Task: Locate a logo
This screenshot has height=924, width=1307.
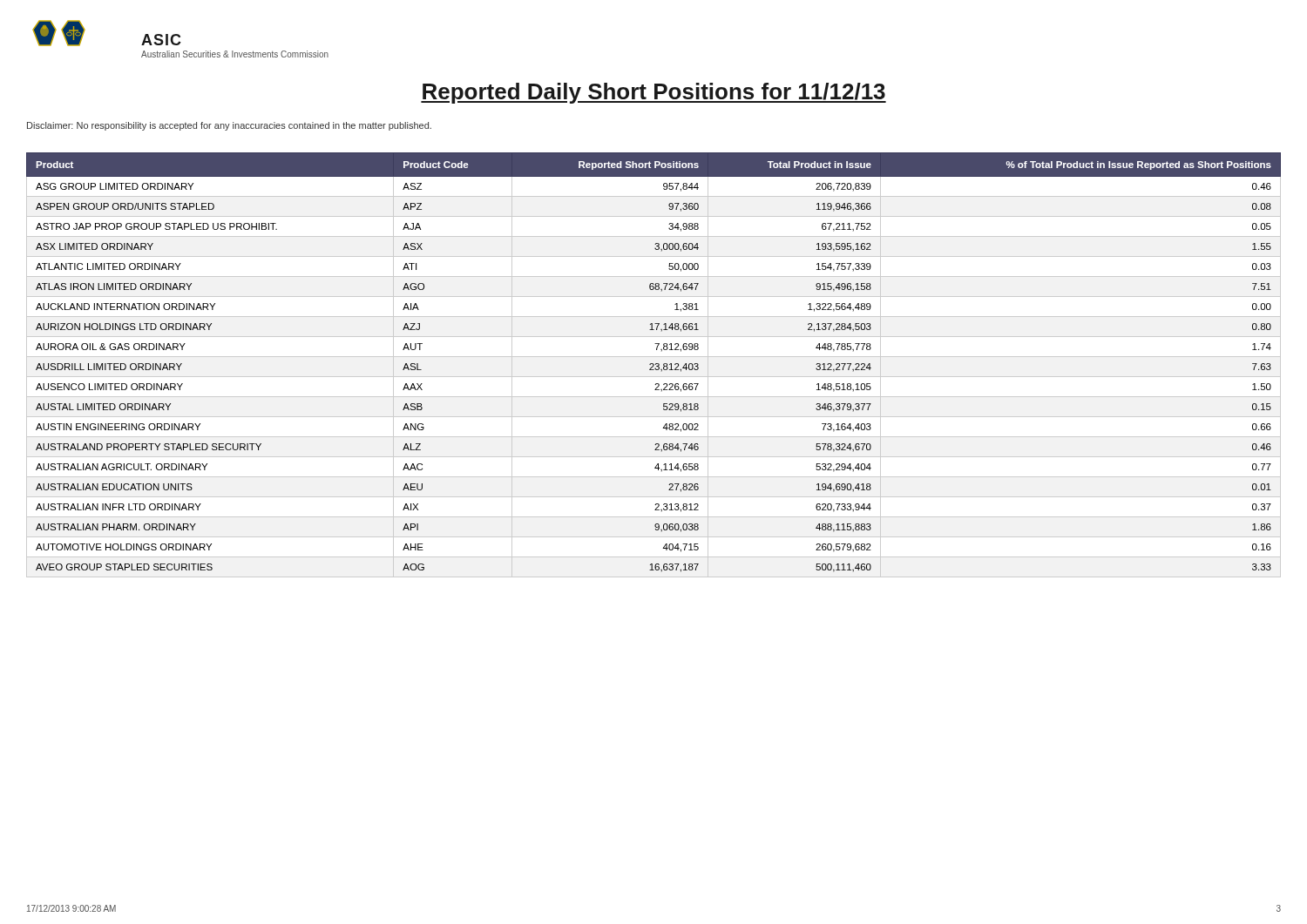Action: click(177, 45)
